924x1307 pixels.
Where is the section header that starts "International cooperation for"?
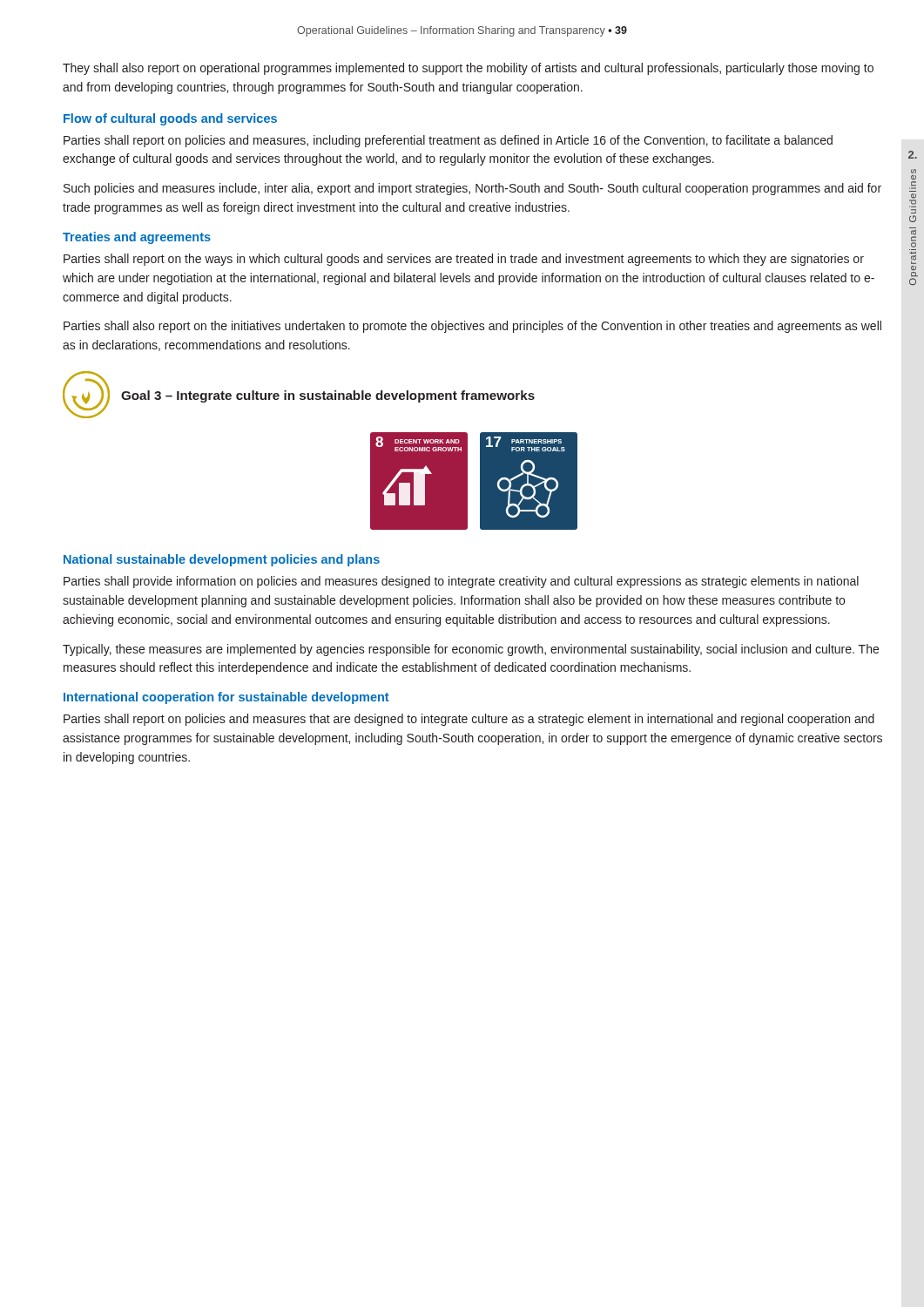pos(226,697)
